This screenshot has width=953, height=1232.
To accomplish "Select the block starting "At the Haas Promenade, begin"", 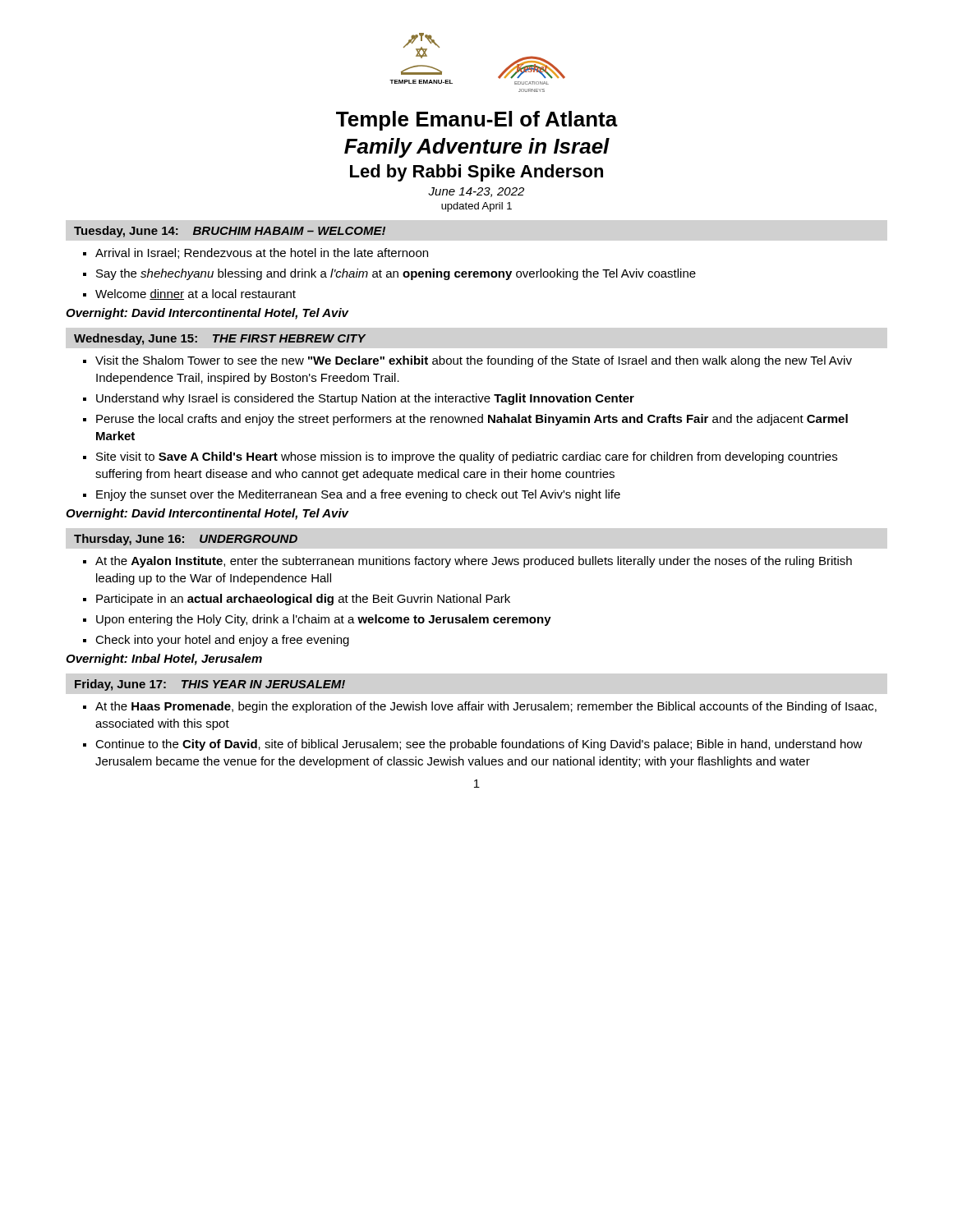I will coord(486,715).
